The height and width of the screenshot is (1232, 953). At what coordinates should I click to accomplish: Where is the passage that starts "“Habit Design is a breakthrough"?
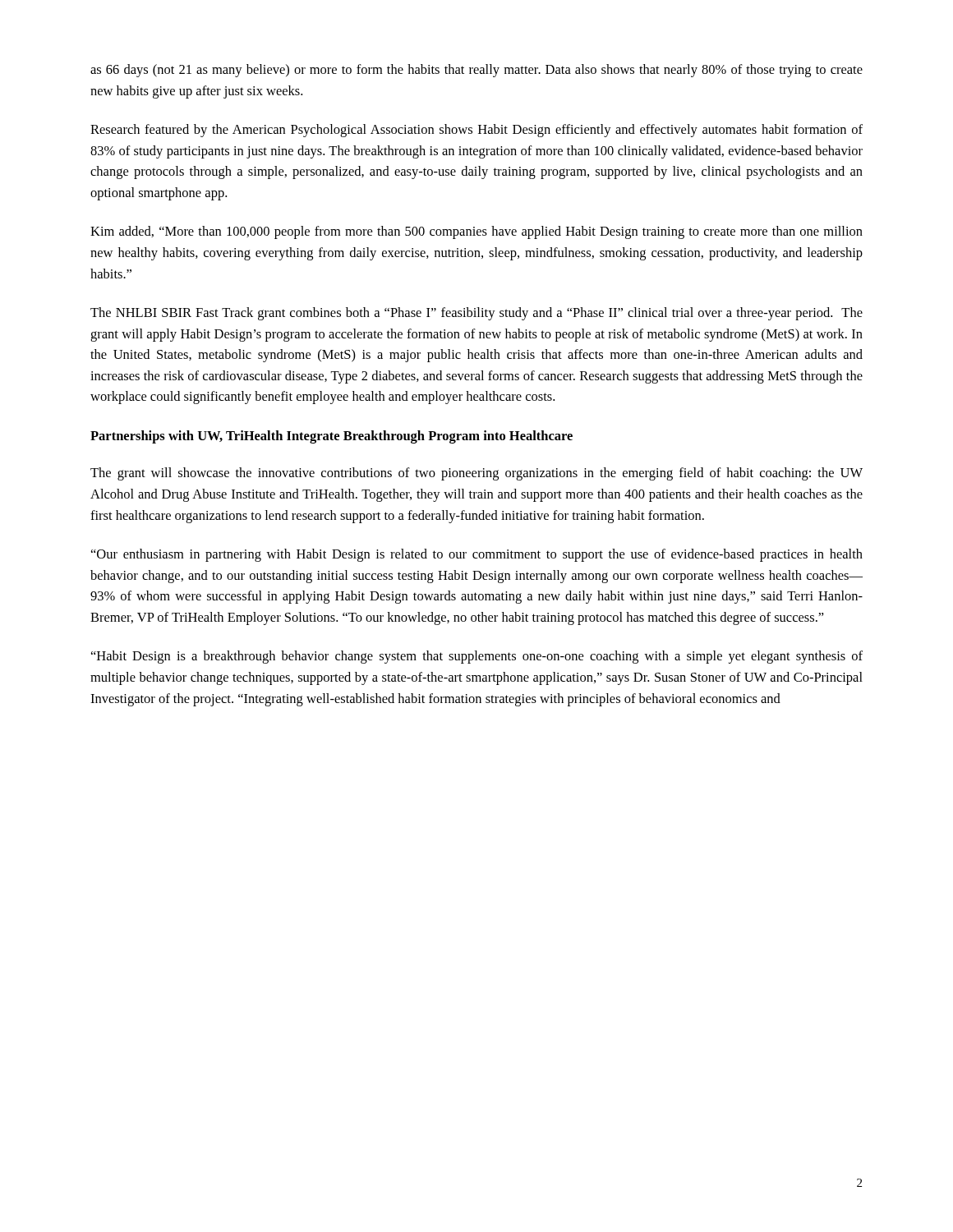click(x=476, y=677)
